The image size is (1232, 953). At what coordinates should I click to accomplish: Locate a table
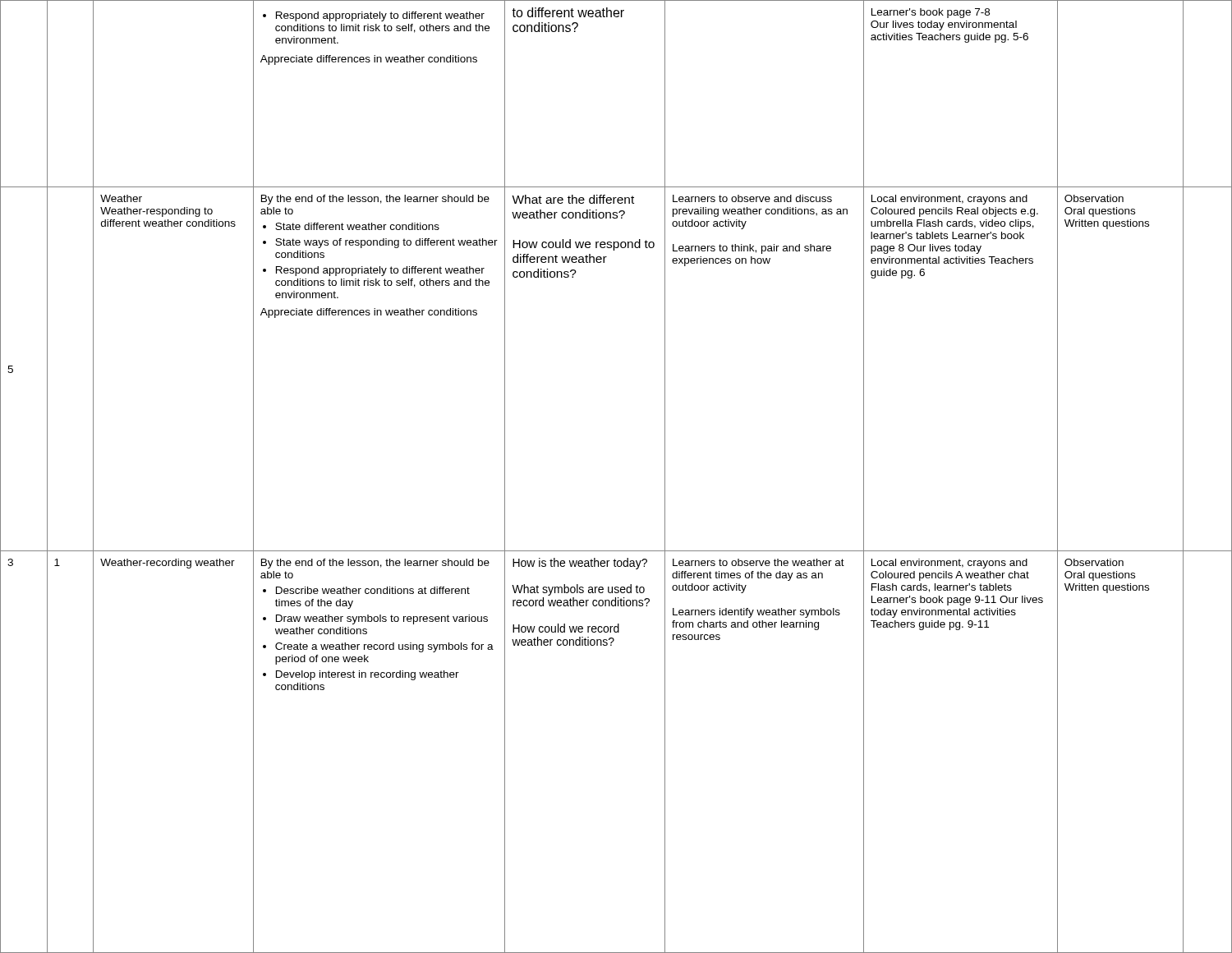pyautogui.click(x=616, y=476)
